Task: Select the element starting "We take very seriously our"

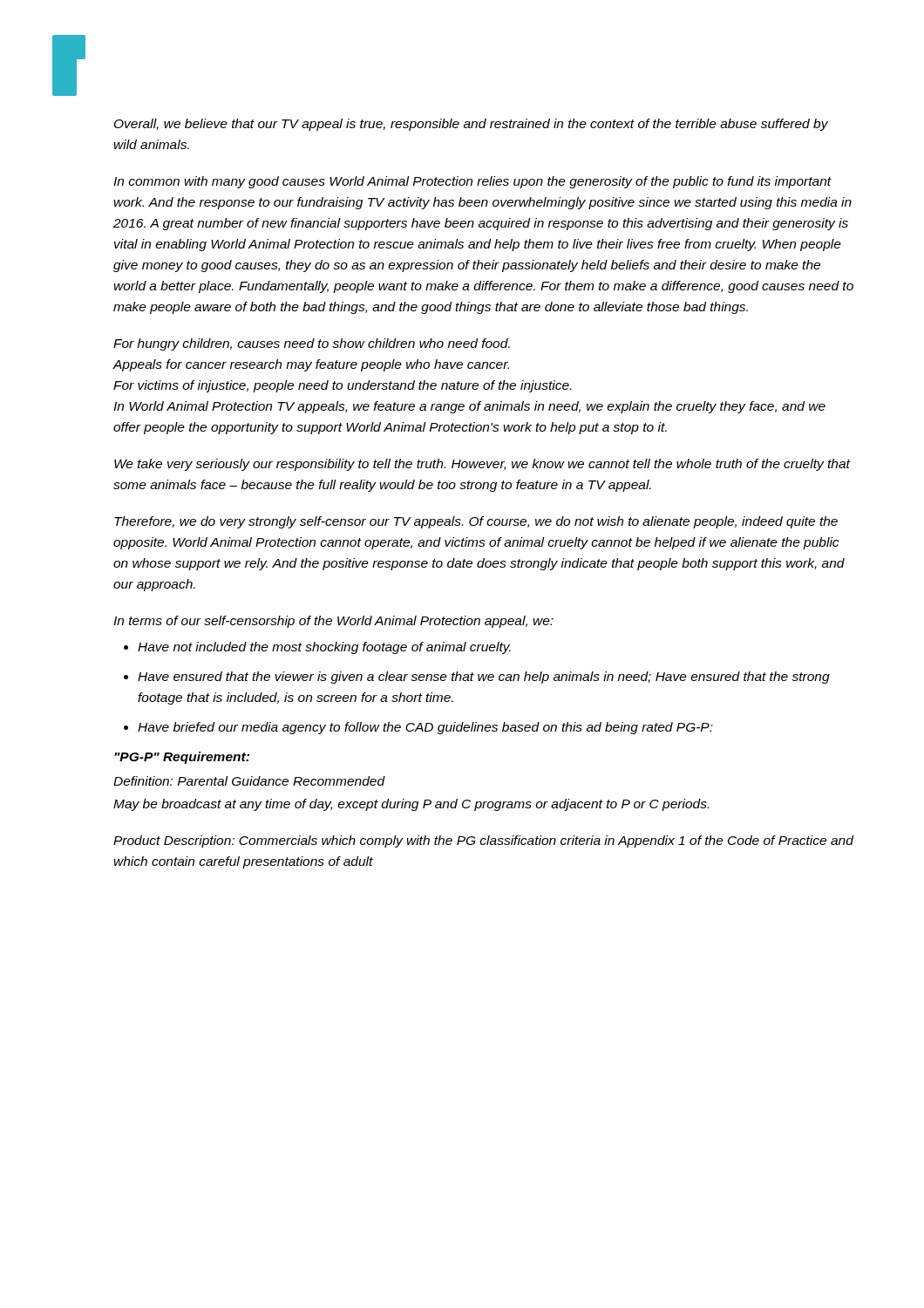Action: pyautogui.click(x=484, y=475)
